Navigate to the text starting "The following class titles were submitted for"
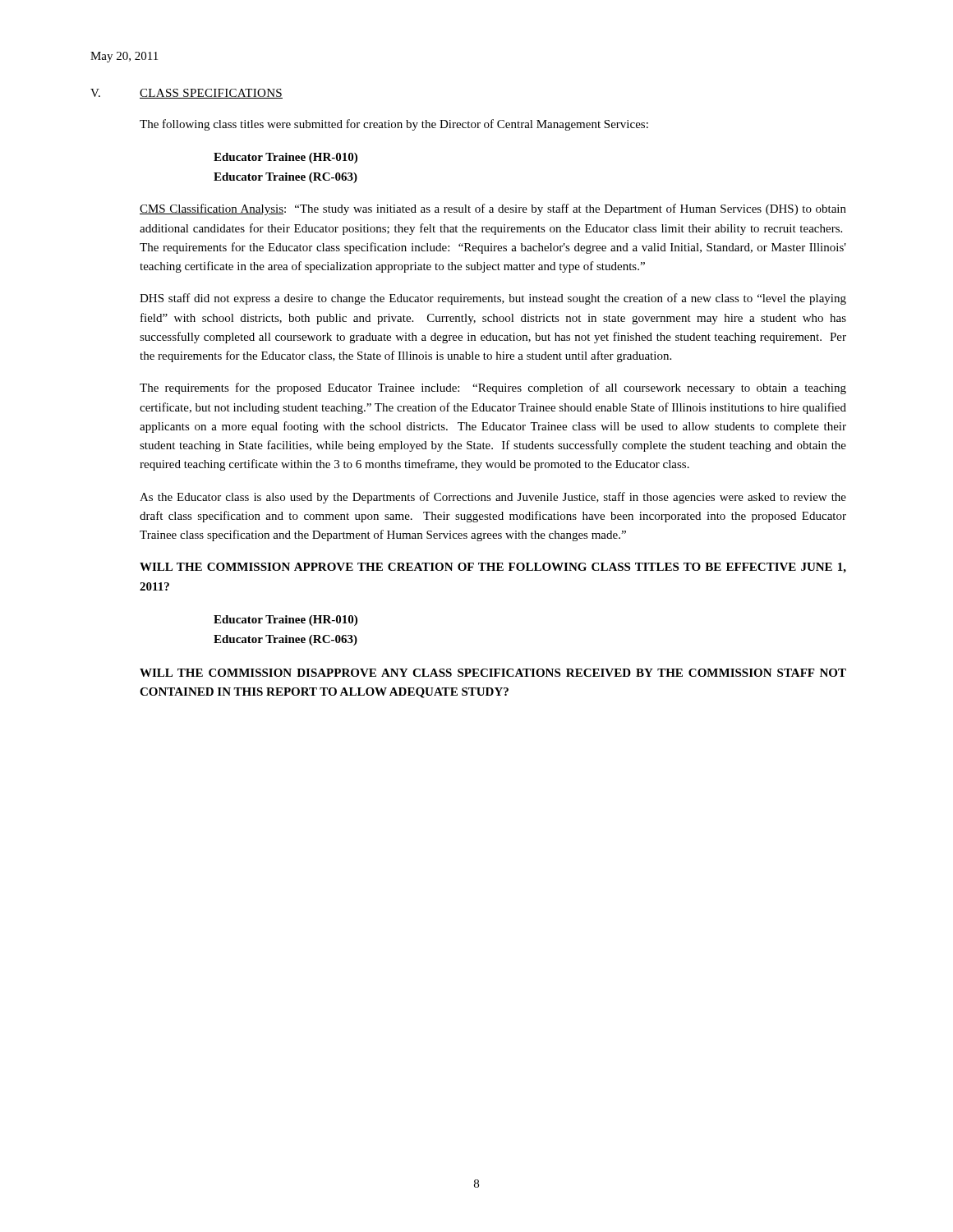 coord(394,124)
